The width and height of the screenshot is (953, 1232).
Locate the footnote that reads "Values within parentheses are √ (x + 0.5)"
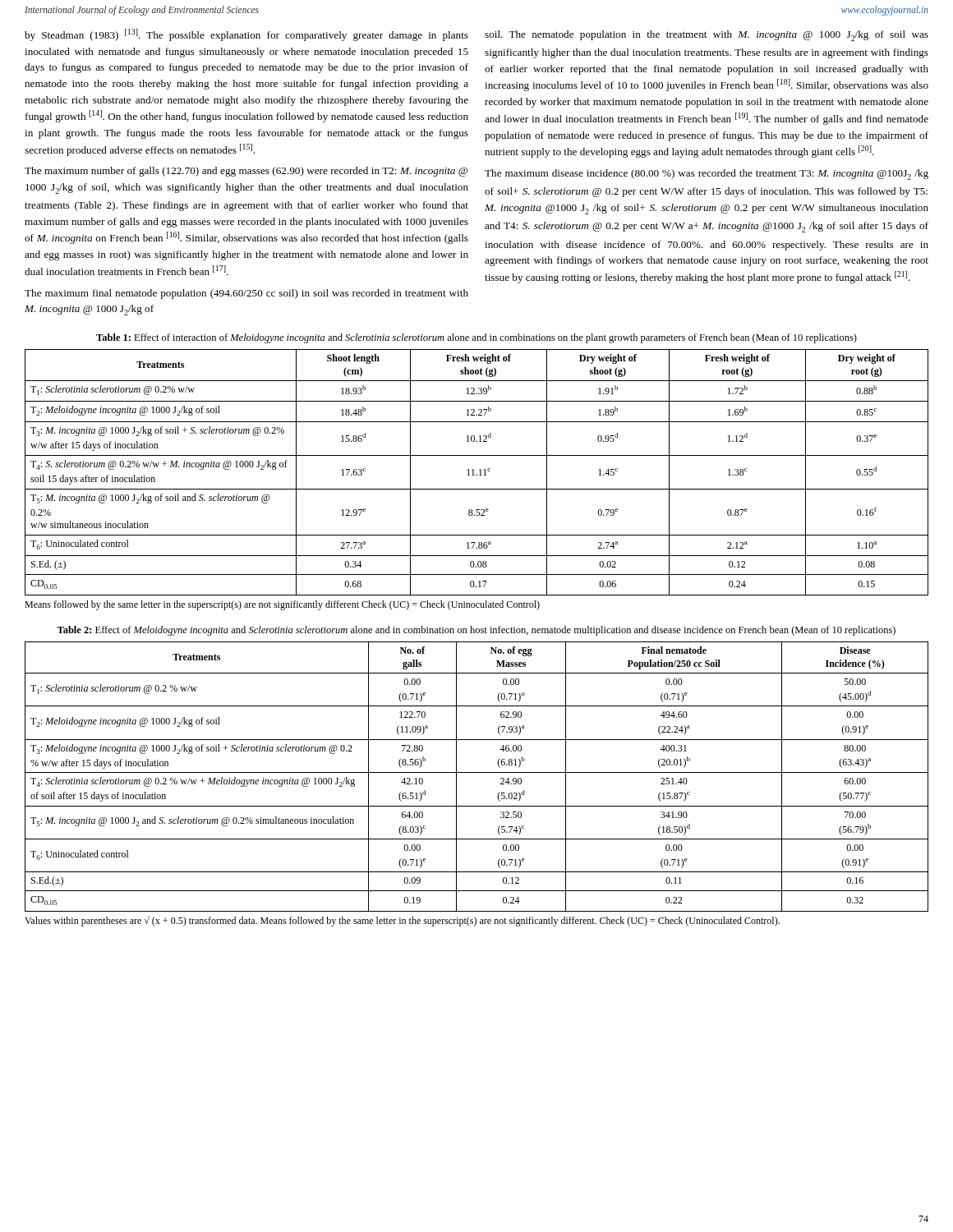pyautogui.click(x=402, y=921)
